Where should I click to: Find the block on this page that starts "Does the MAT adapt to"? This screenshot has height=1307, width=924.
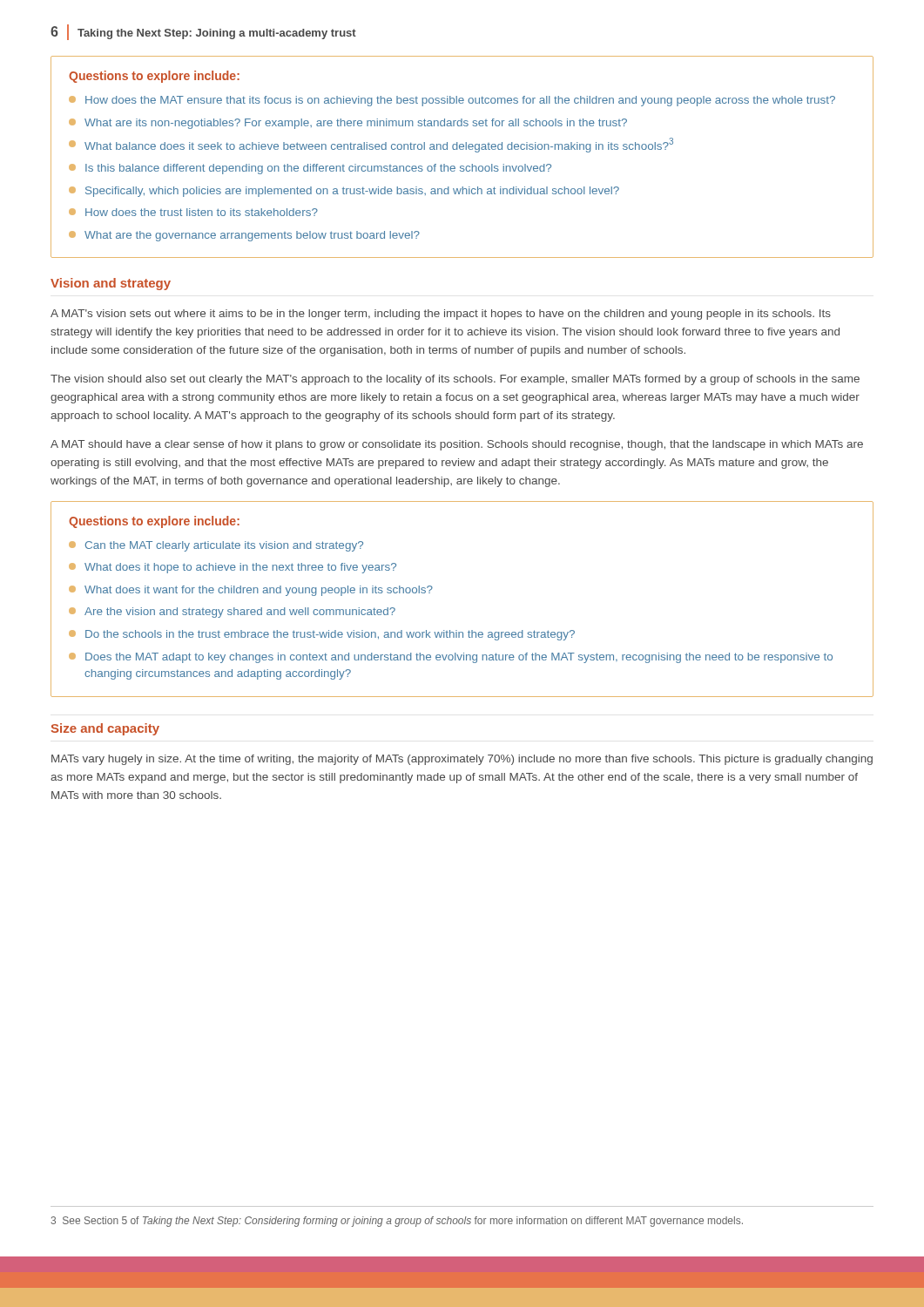point(462,665)
